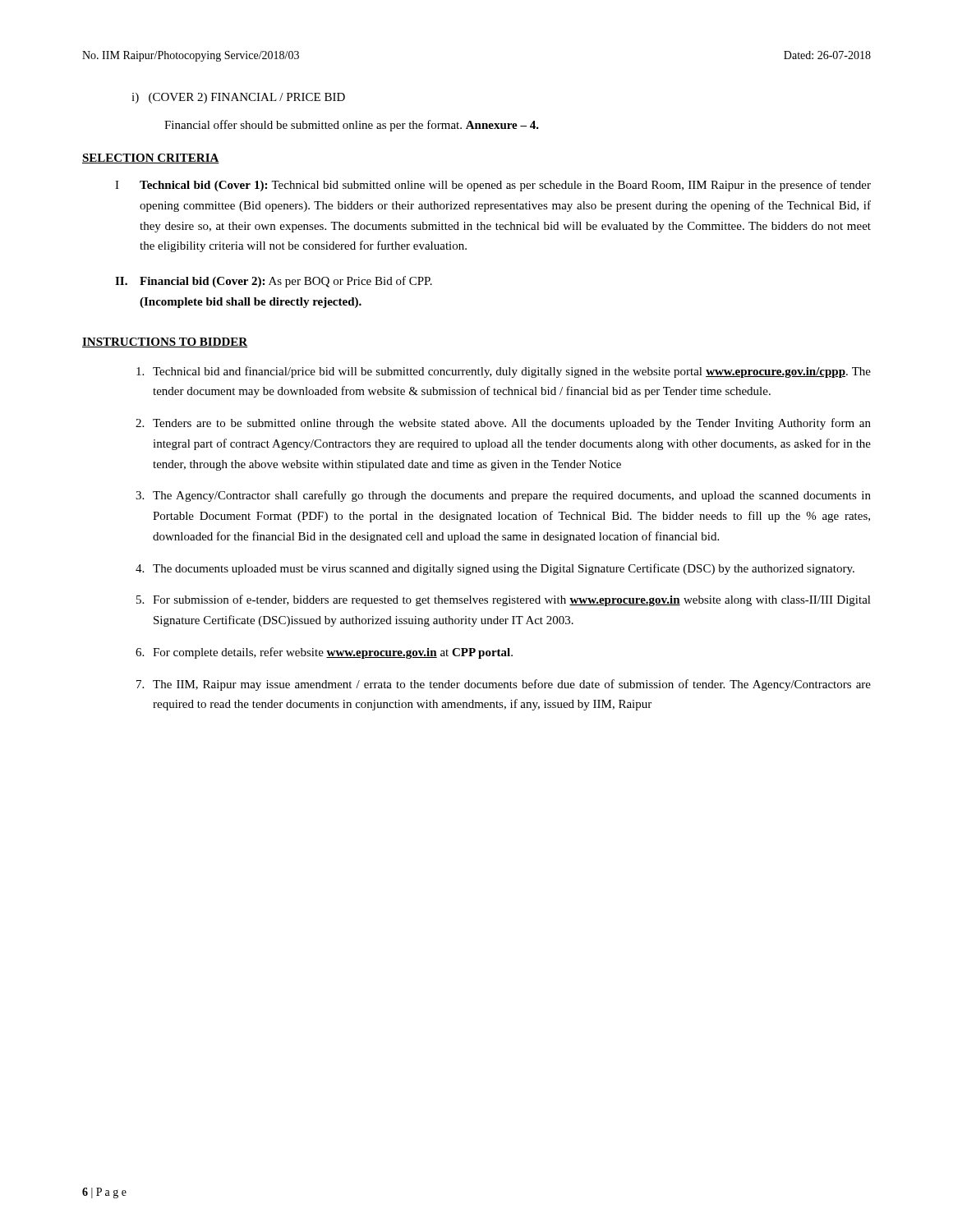Click on the text block starting "Financial offer should be submitted online as"
953x1232 pixels.
coord(352,125)
